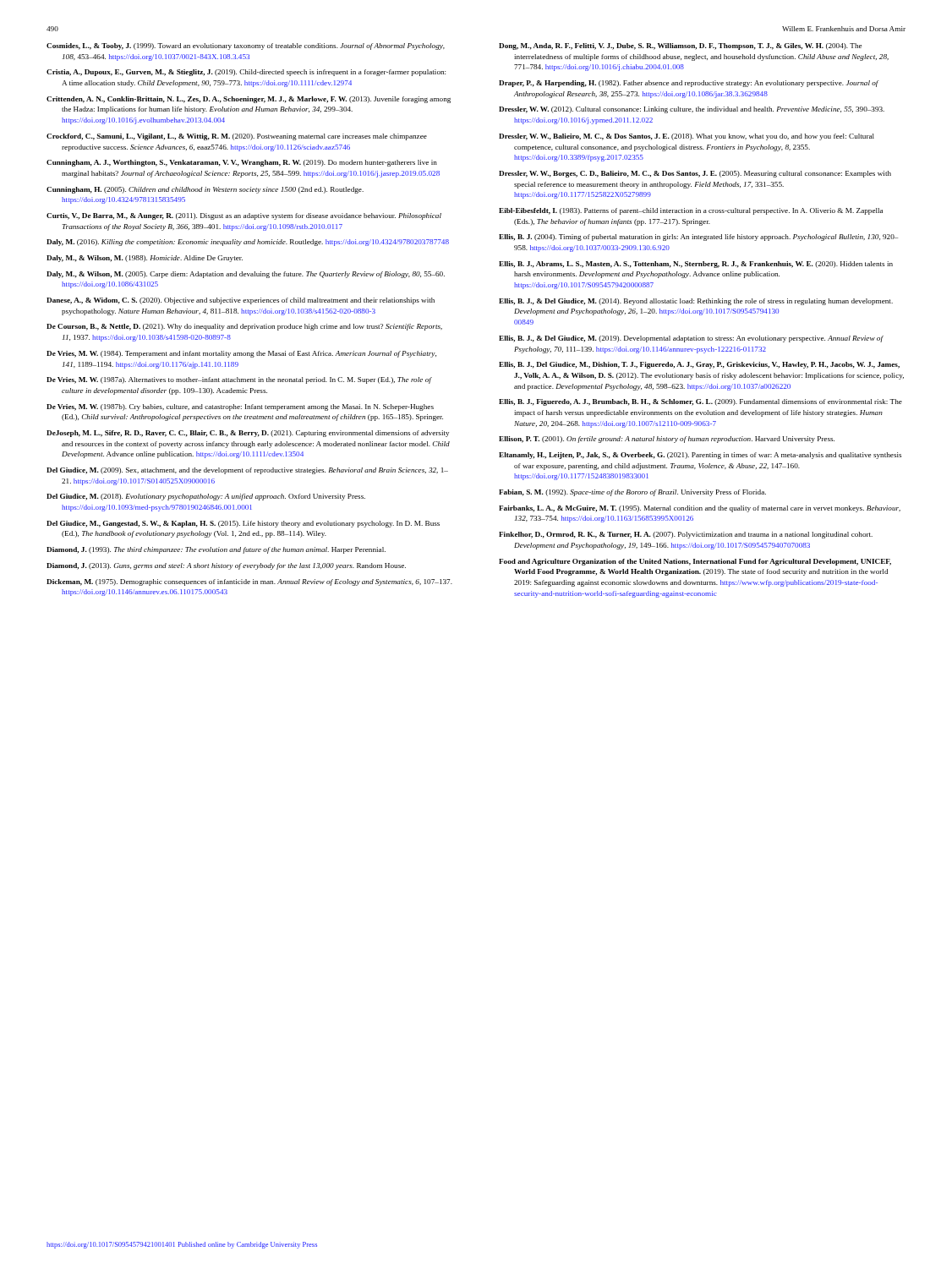This screenshot has height=1268, width=952.
Task: Navigate to the block starting "De Courson, B., & Nettle,"
Action: click(244, 332)
